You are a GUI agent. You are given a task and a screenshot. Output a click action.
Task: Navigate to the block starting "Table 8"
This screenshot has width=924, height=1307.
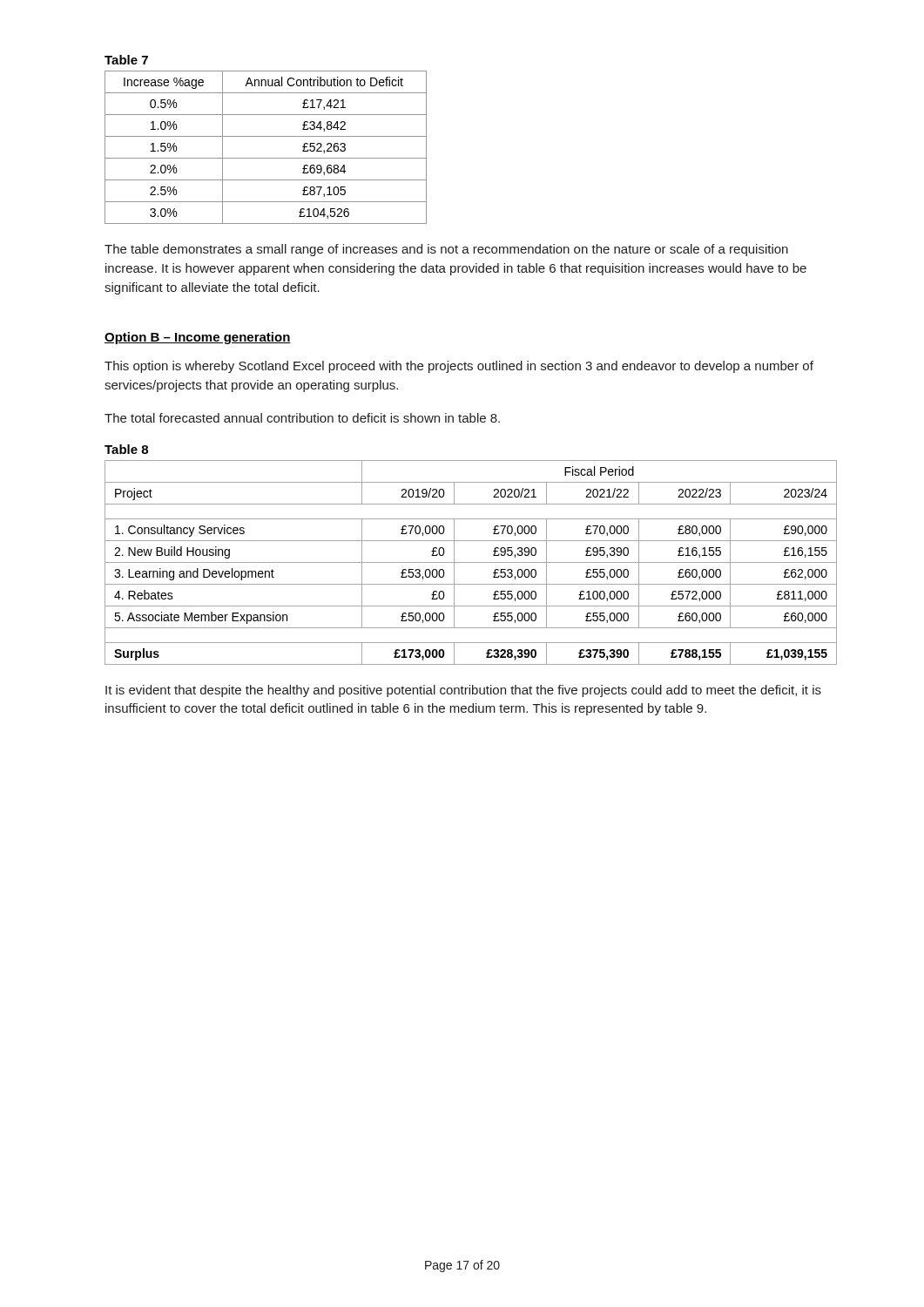click(x=127, y=449)
